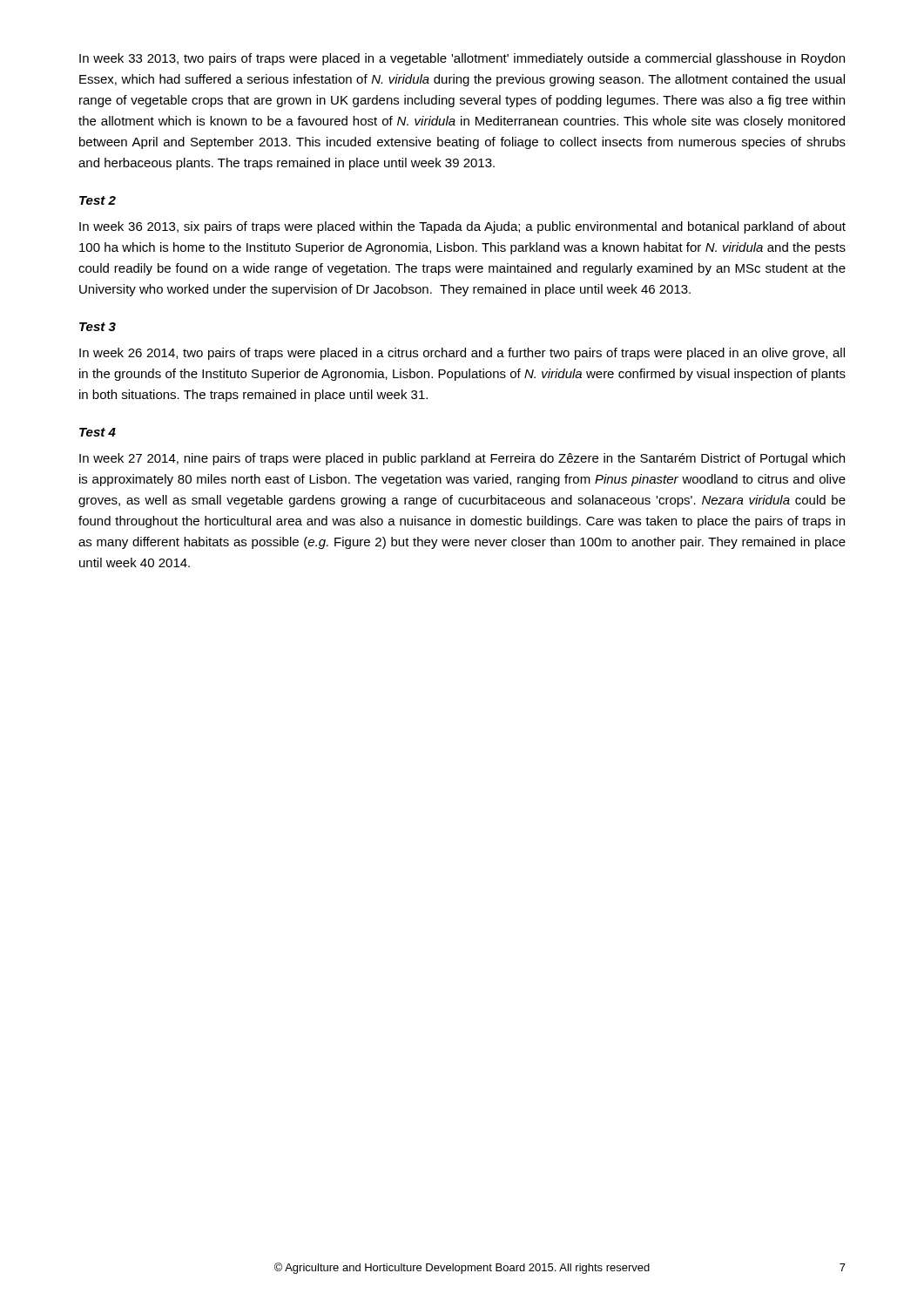Click the passage that begins "In week 36 2013, six pairs of"

pyautogui.click(x=462, y=257)
